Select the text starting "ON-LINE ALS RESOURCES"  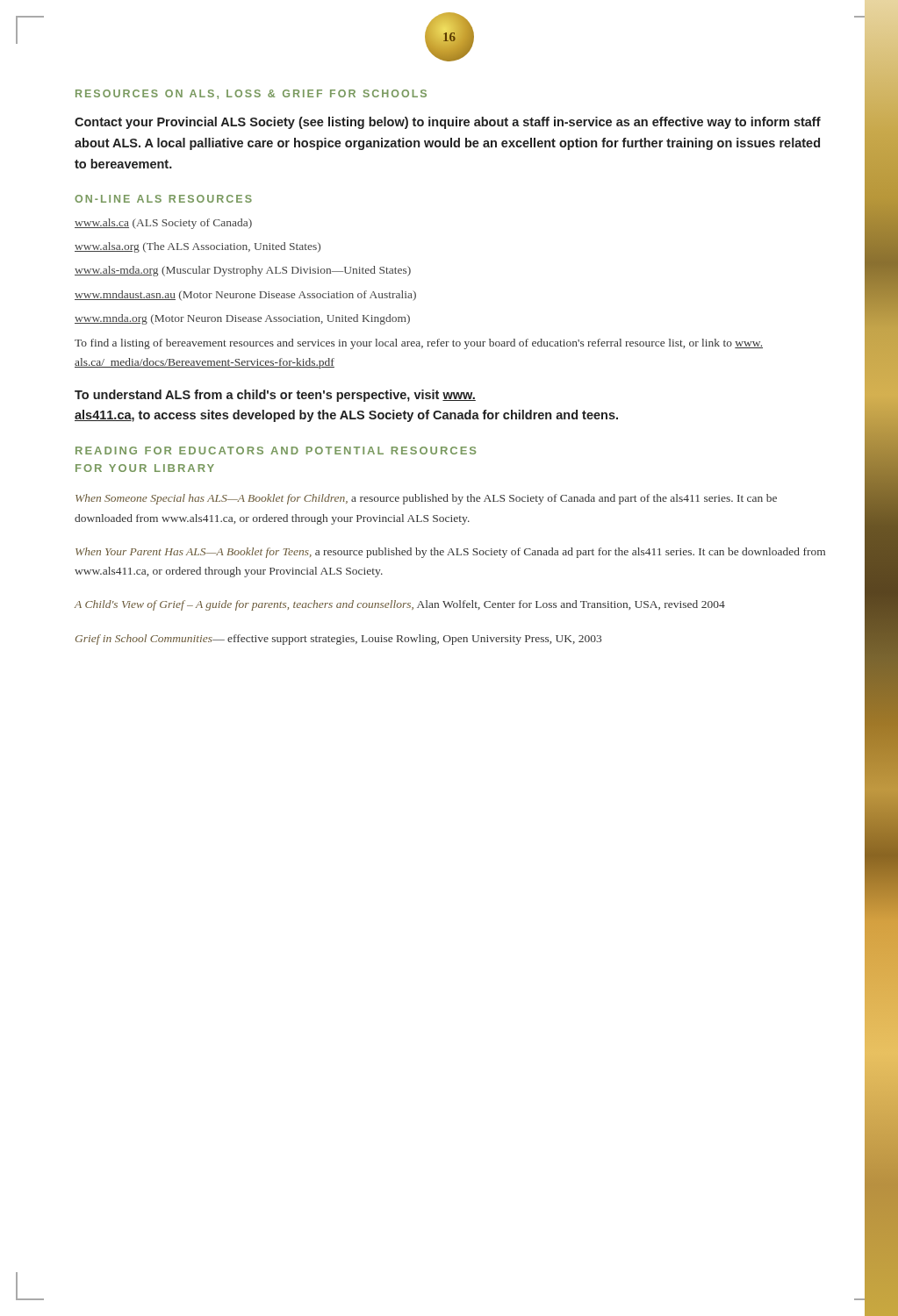coord(164,199)
